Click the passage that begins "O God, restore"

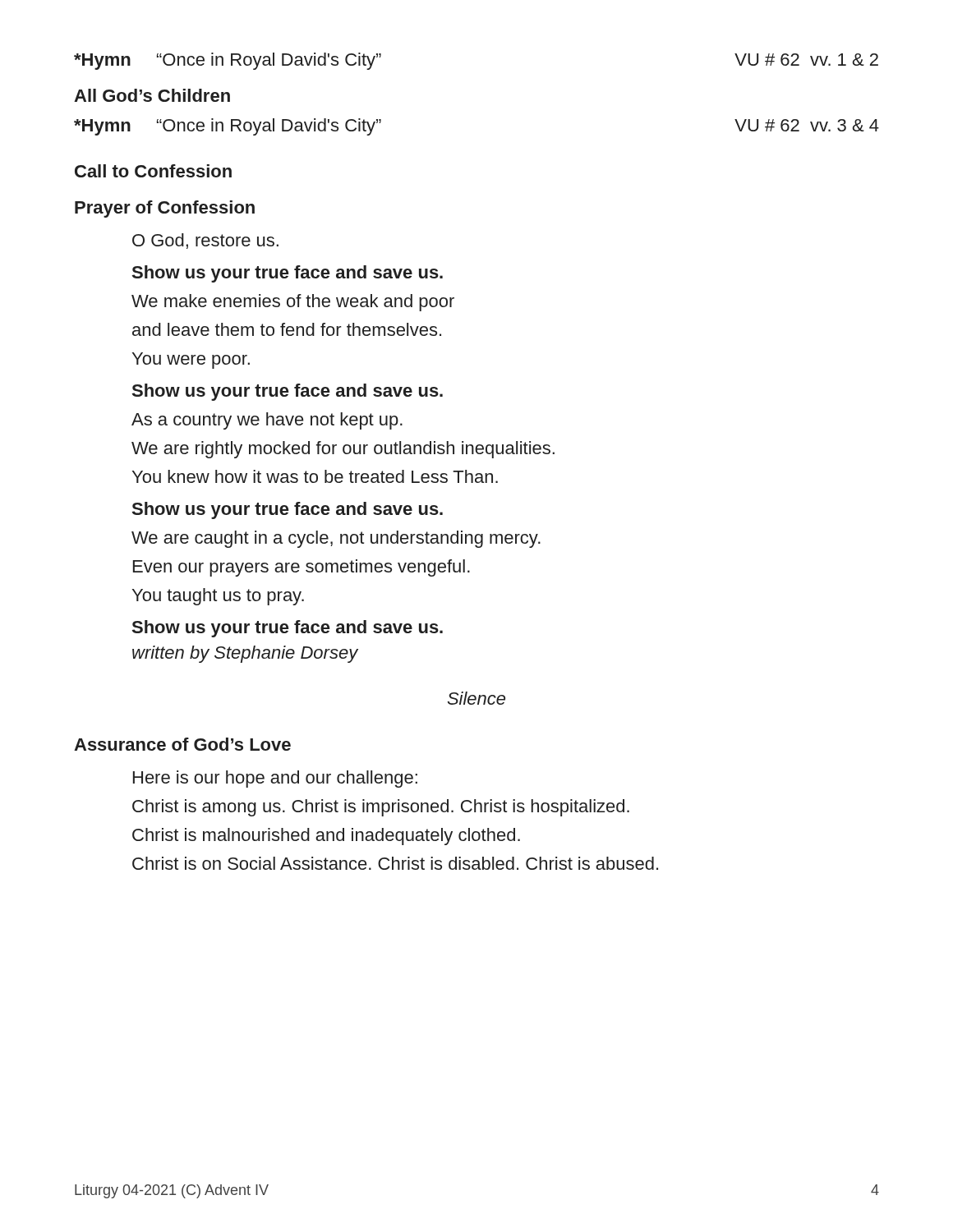pyautogui.click(x=206, y=240)
